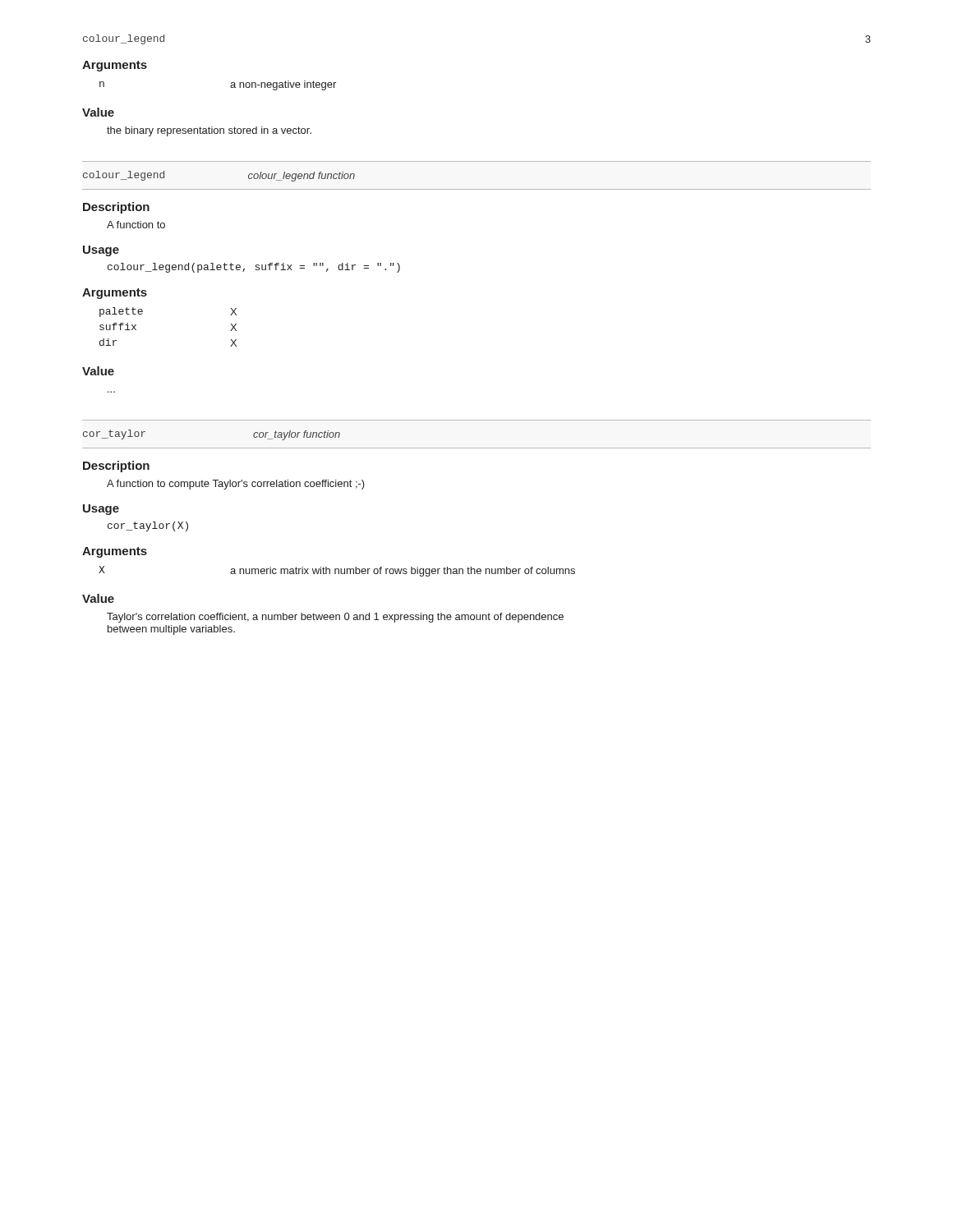Point to the block beginning "Taylor's correlation coefficient, a number"
The height and width of the screenshot is (1232, 953).
335,623
